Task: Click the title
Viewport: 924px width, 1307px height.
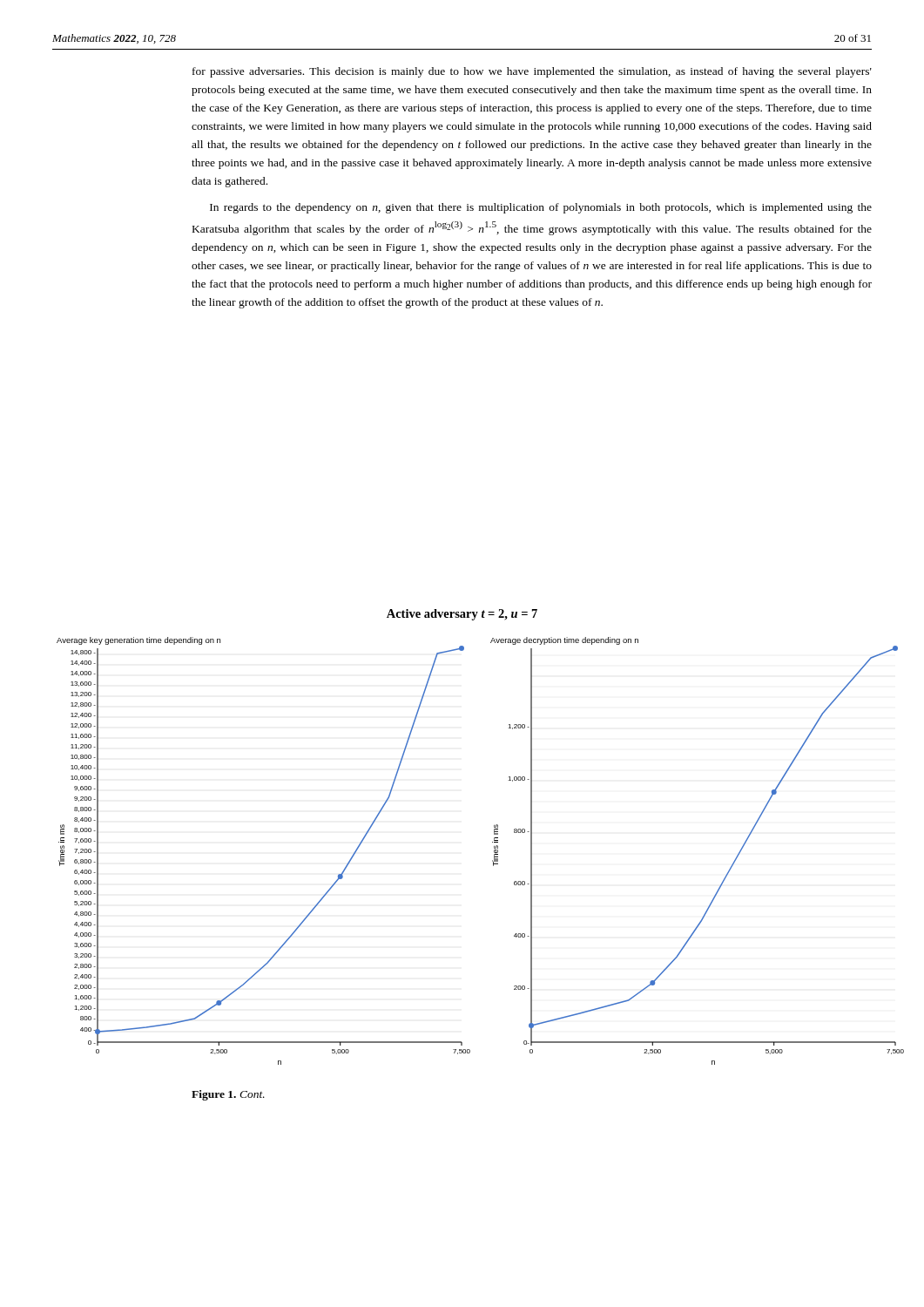Action: (x=462, y=613)
